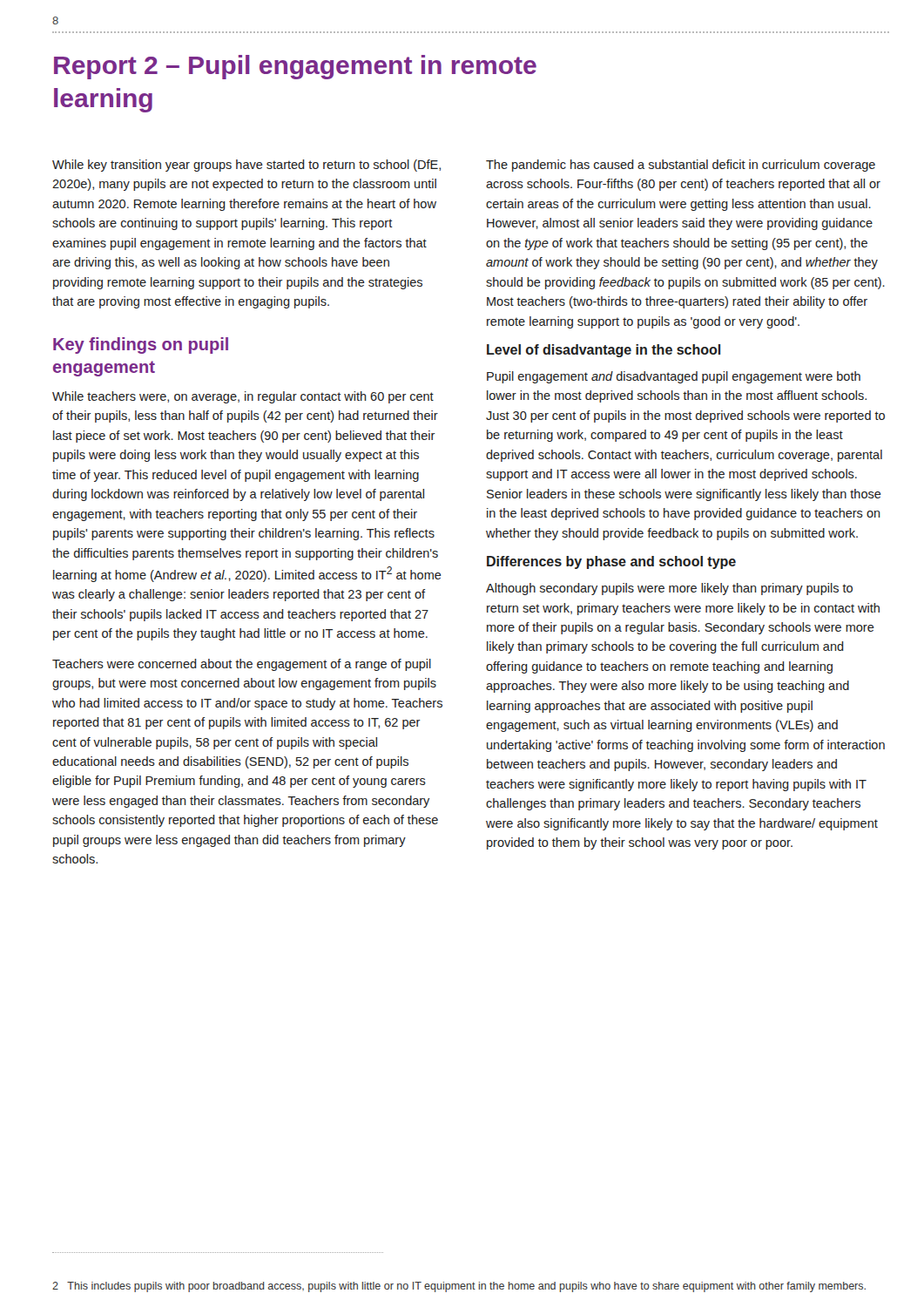Locate the title containing "Report 2 – Pupil engagement in remotelearning"
This screenshot has height=1307, width=924.
(295, 81)
